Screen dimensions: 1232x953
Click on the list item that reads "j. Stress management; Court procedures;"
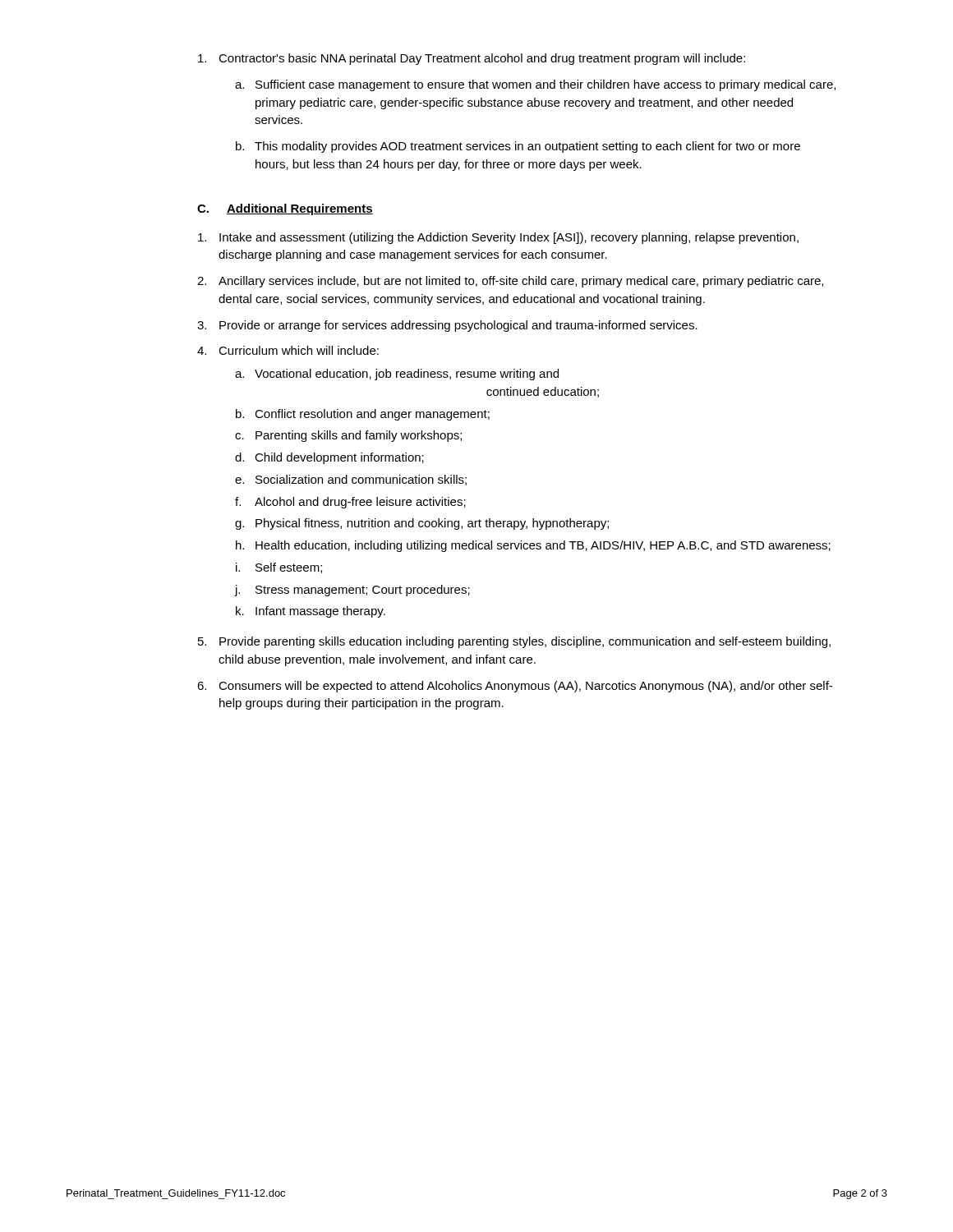353,589
